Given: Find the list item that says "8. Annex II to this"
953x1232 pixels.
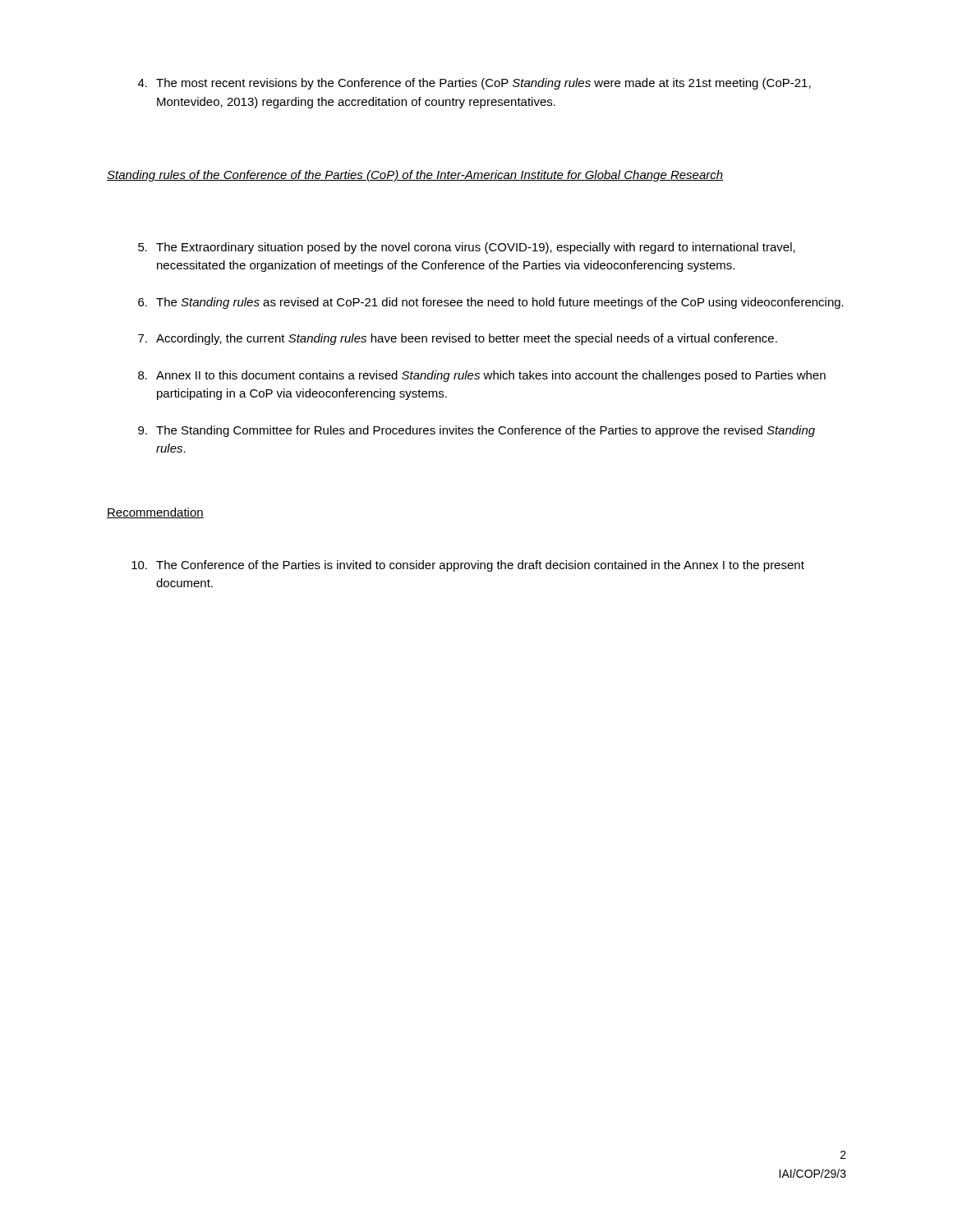Looking at the screenshot, I should pyautogui.click(x=476, y=384).
